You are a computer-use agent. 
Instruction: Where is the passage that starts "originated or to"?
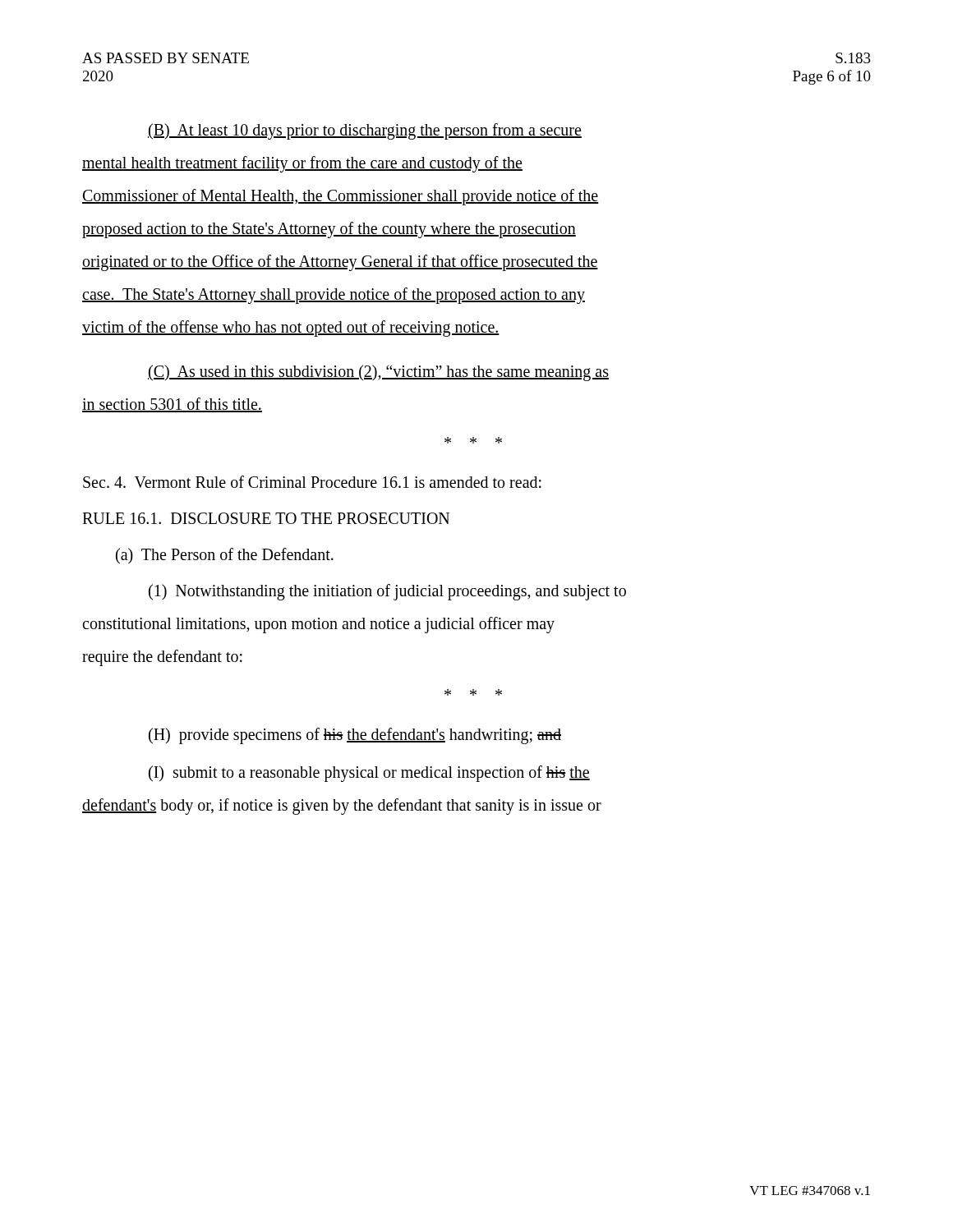(340, 261)
